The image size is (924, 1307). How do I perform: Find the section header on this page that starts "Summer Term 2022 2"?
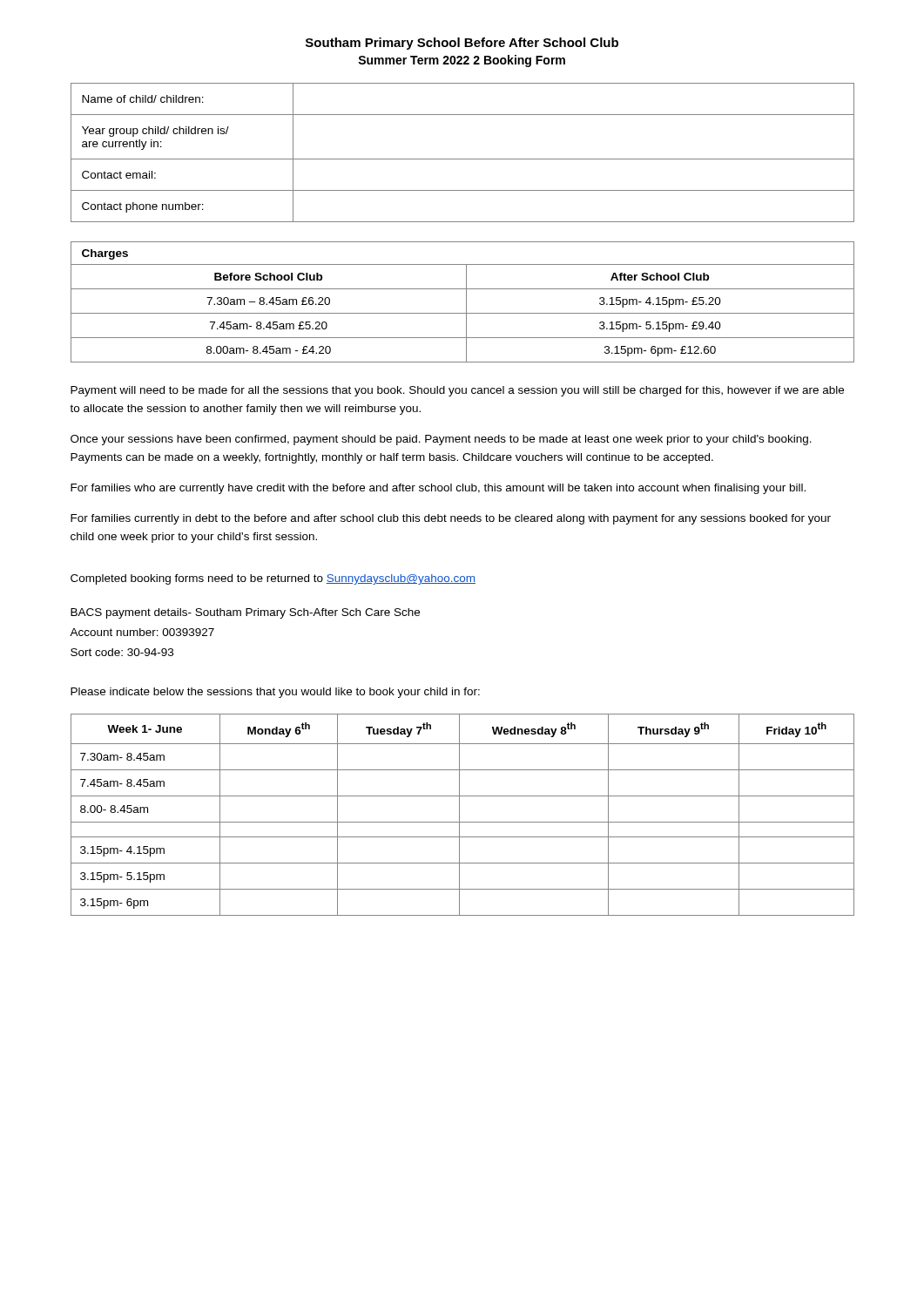462,60
